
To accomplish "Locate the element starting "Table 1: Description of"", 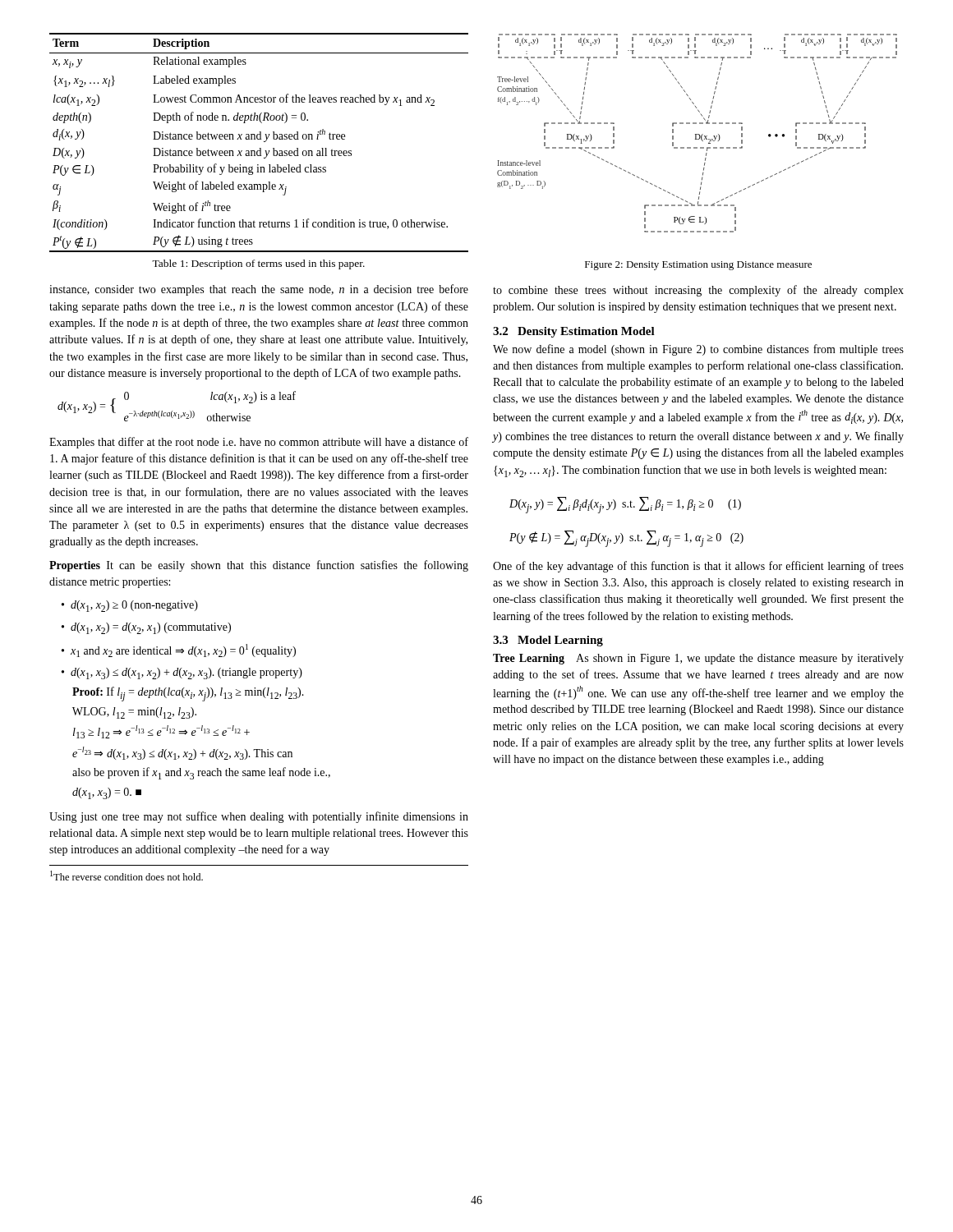I will [259, 264].
